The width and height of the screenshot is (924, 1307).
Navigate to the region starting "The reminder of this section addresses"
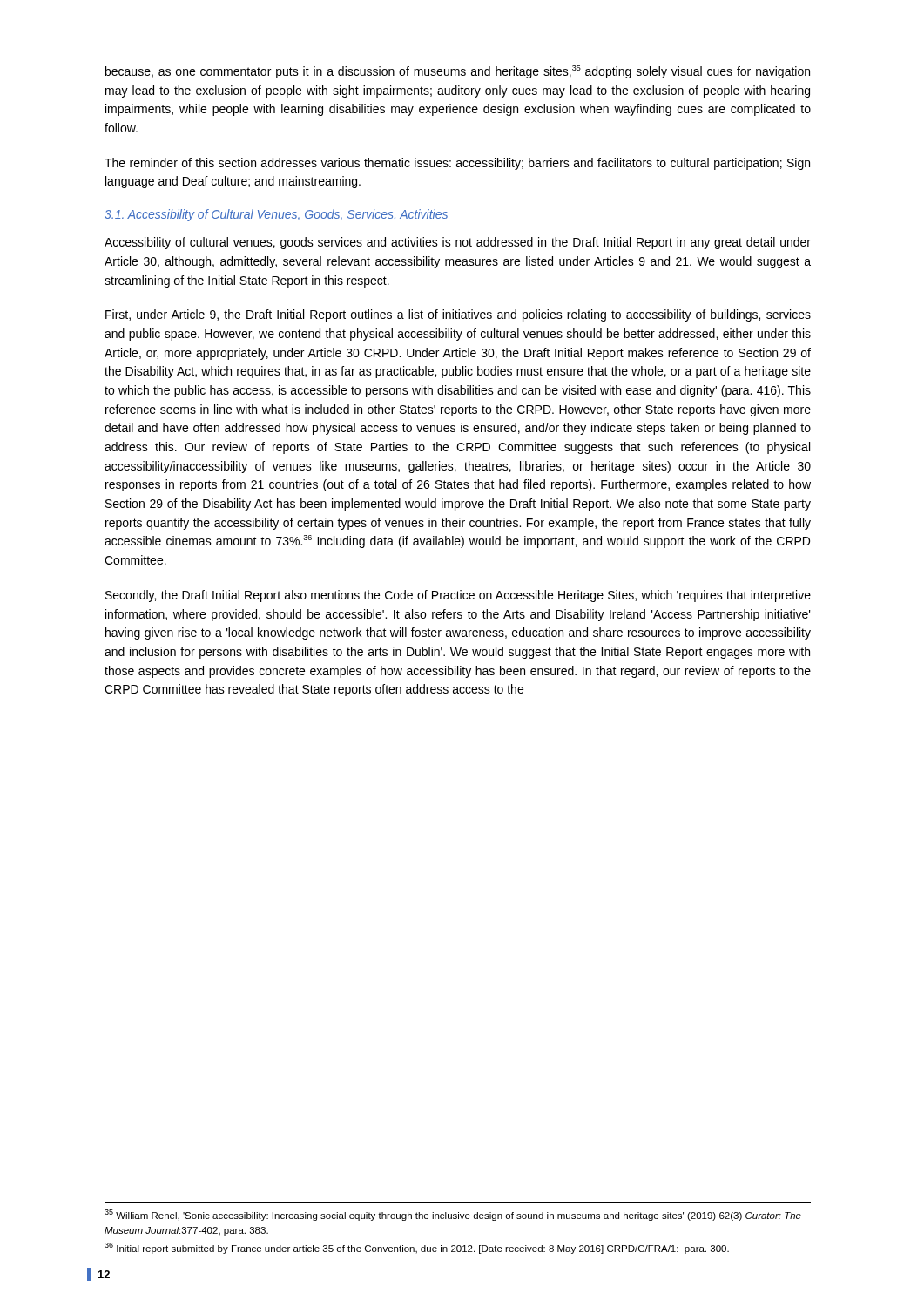pos(458,172)
